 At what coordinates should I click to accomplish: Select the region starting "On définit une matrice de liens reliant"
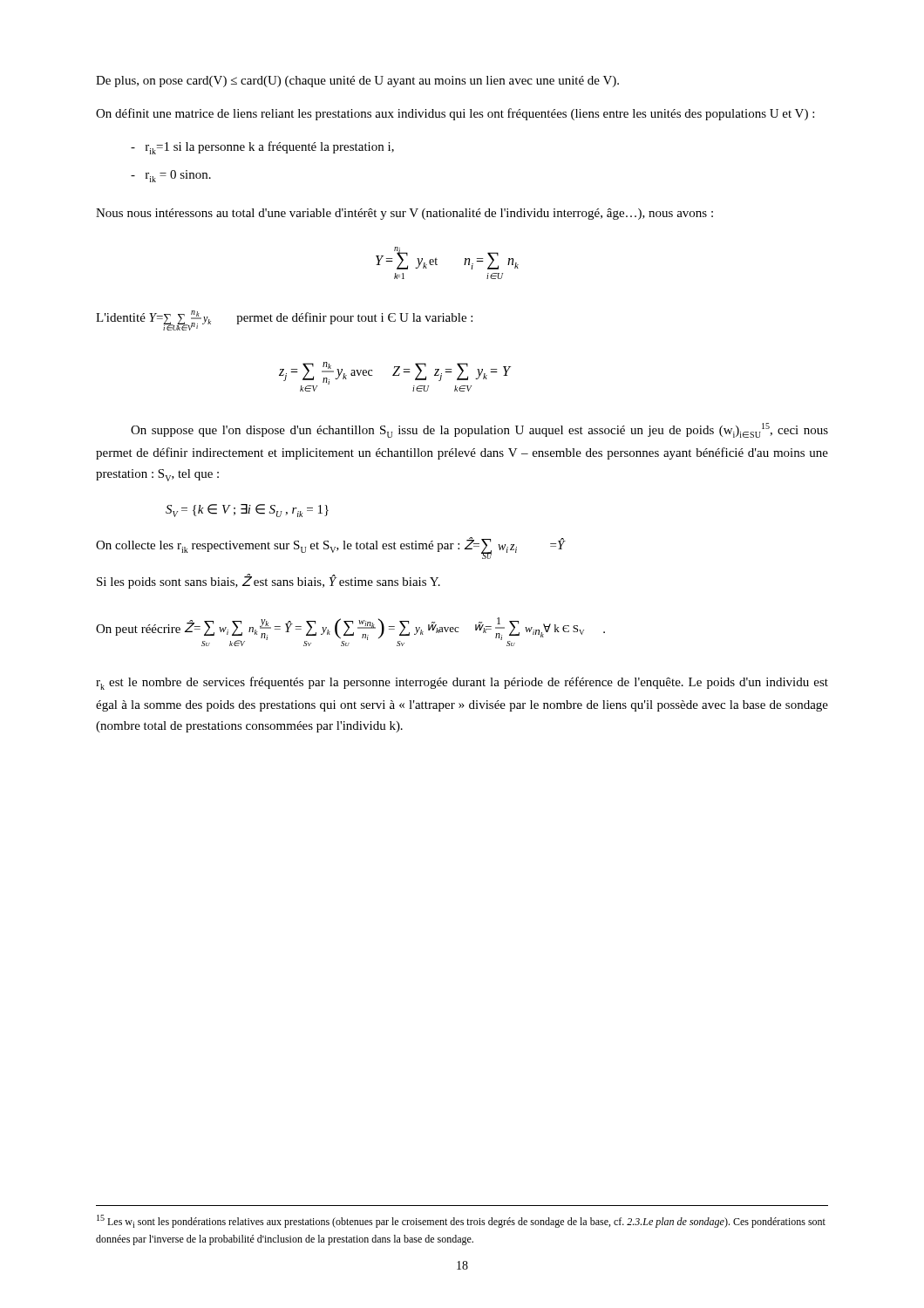pos(456,113)
